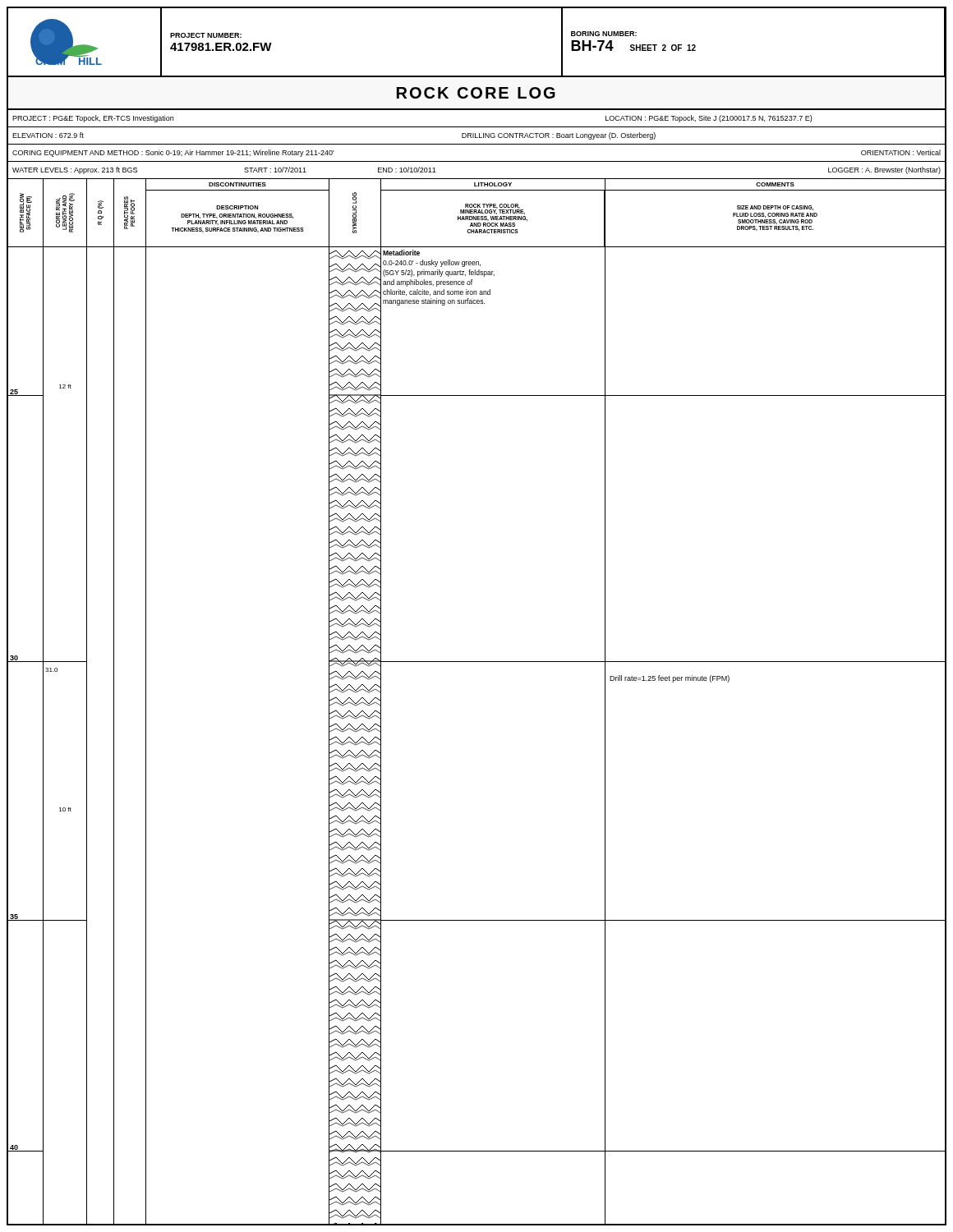Select the text block that says "ELEVATION : 672.9 ft DRILLING CONTRACTOR :"
The height and width of the screenshot is (1232, 953).
476,136
